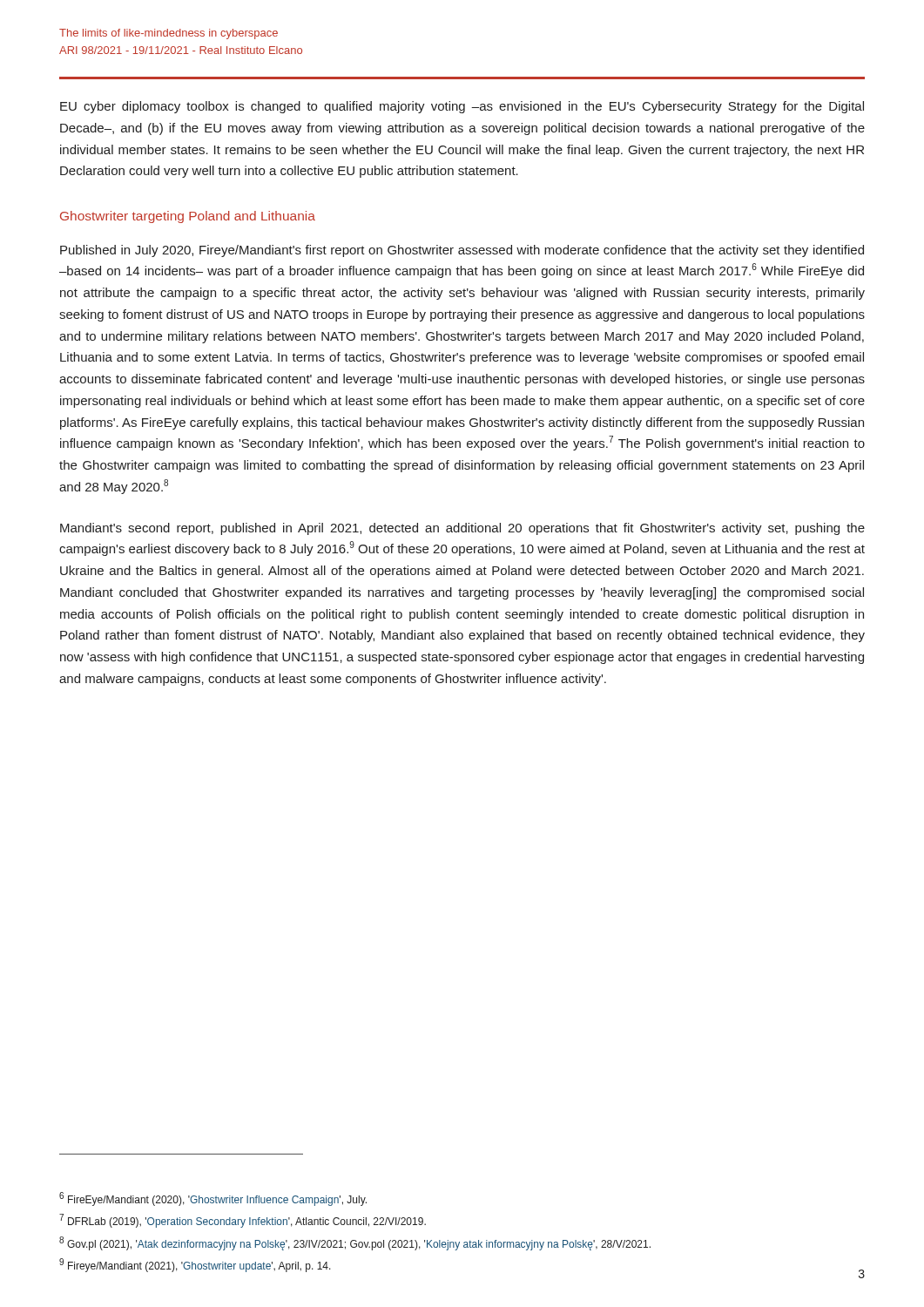The height and width of the screenshot is (1307, 924).
Task: Locate the section header that opens with "Ghostwriter targeting Poland and"
Action: coord(187,216)
